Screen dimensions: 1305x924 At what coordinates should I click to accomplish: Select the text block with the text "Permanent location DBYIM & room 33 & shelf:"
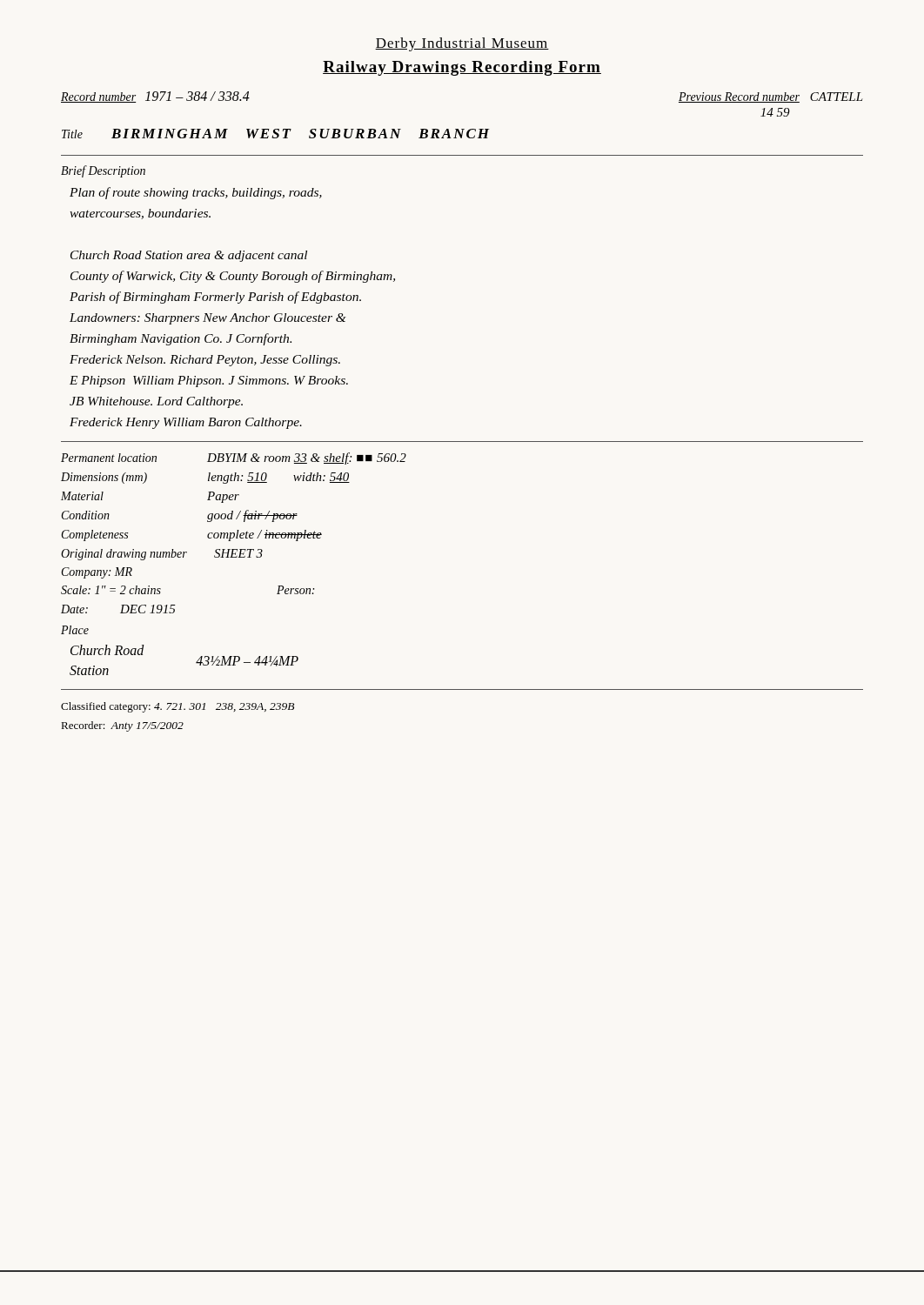(233, 458)
